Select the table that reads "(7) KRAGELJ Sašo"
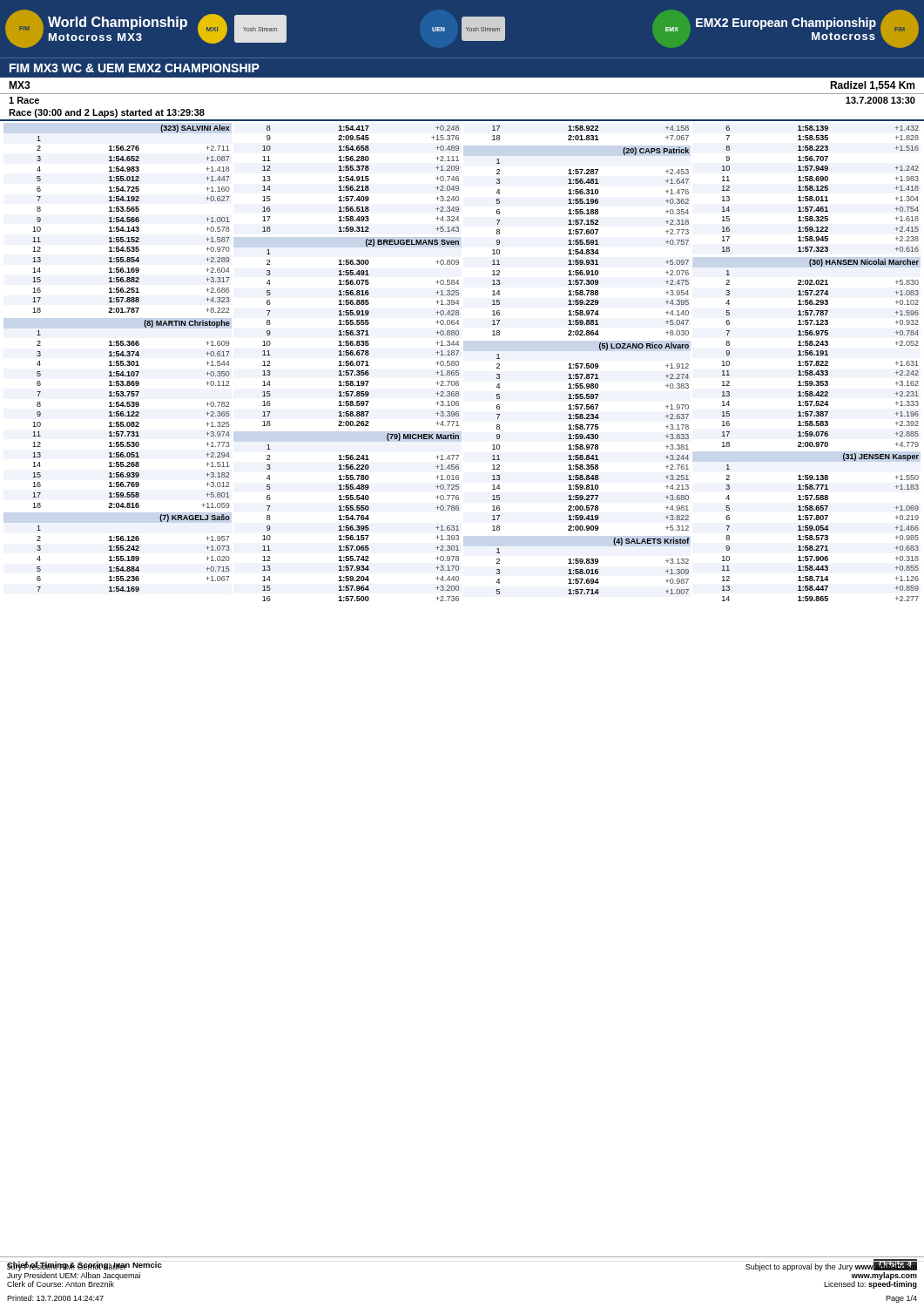The width and height of the screenshot is (924, 1307). tap(117, 553)
